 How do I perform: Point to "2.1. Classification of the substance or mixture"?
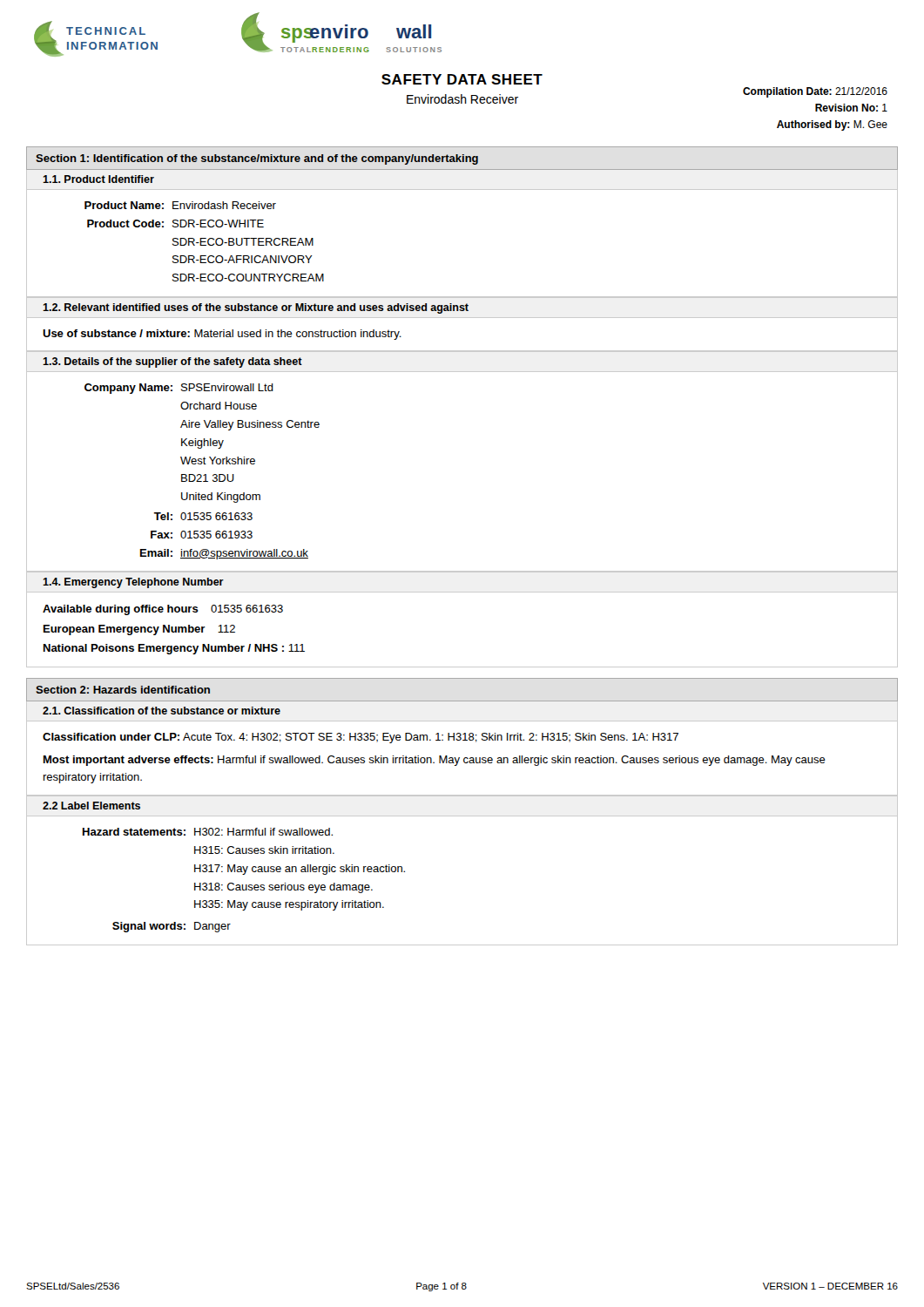(x=162, y=711)
